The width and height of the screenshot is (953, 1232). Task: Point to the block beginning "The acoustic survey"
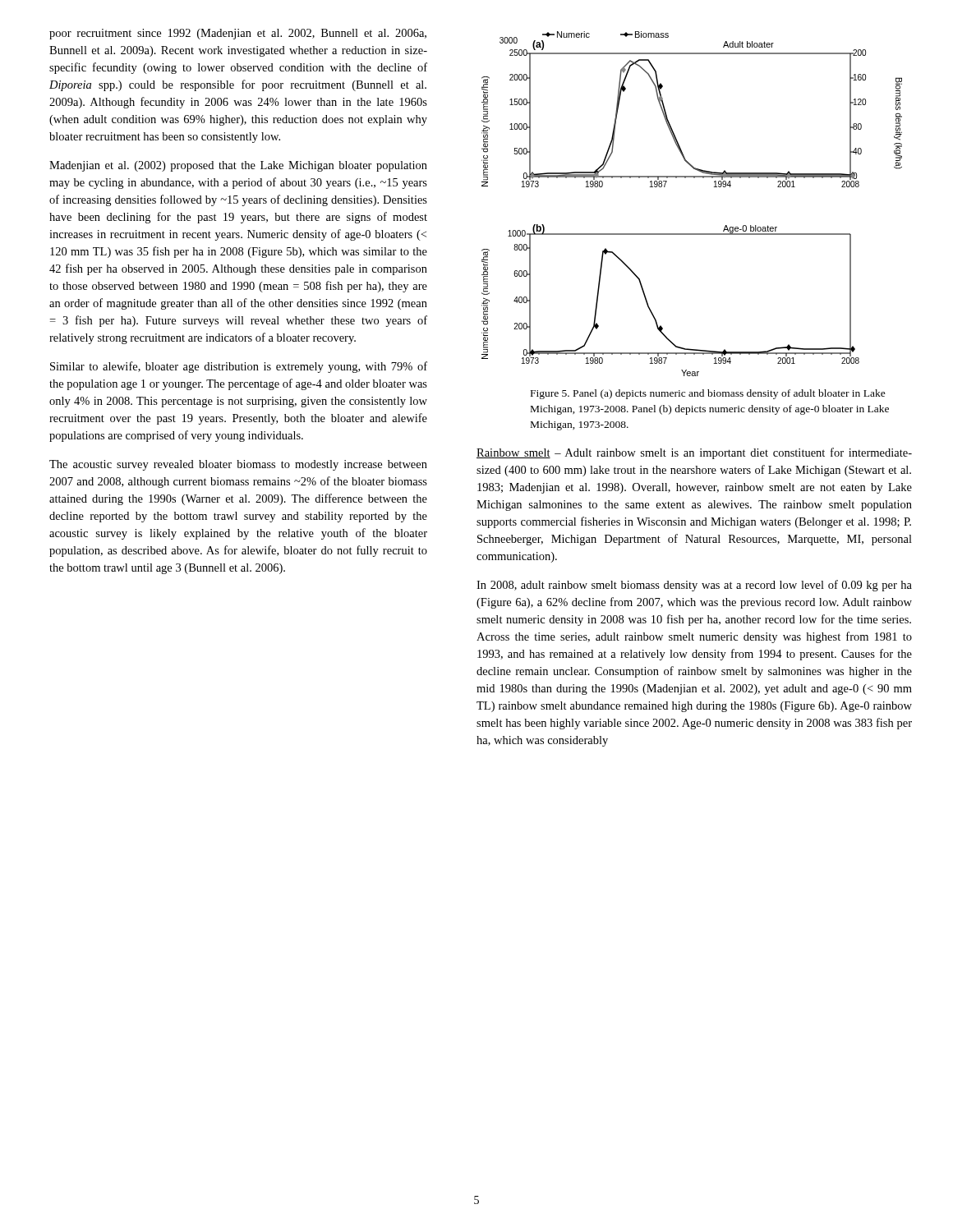click(238, 517)
